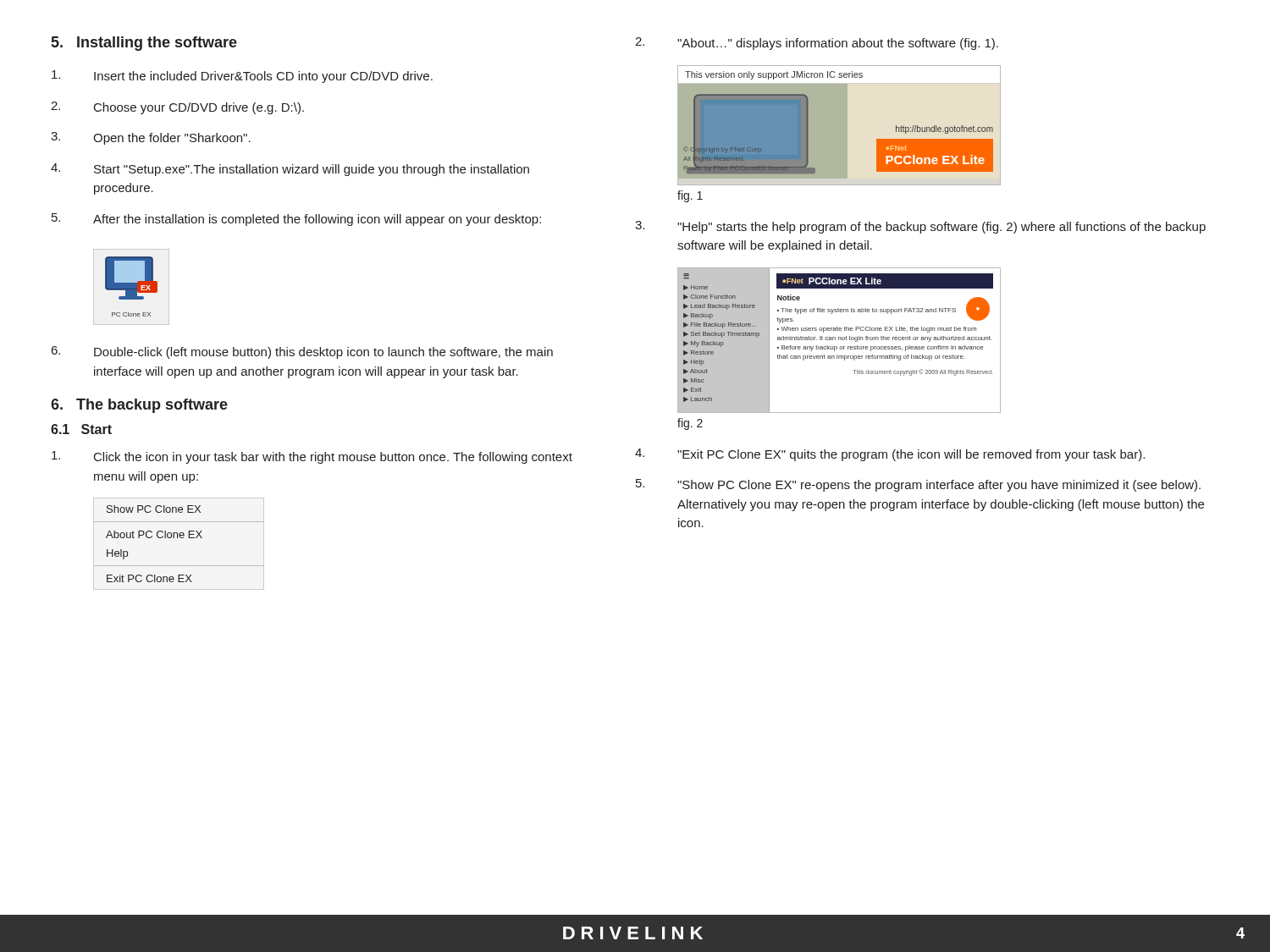Find the block on this page that starts "2. "About…" displays information about the"

coord(817,43)
